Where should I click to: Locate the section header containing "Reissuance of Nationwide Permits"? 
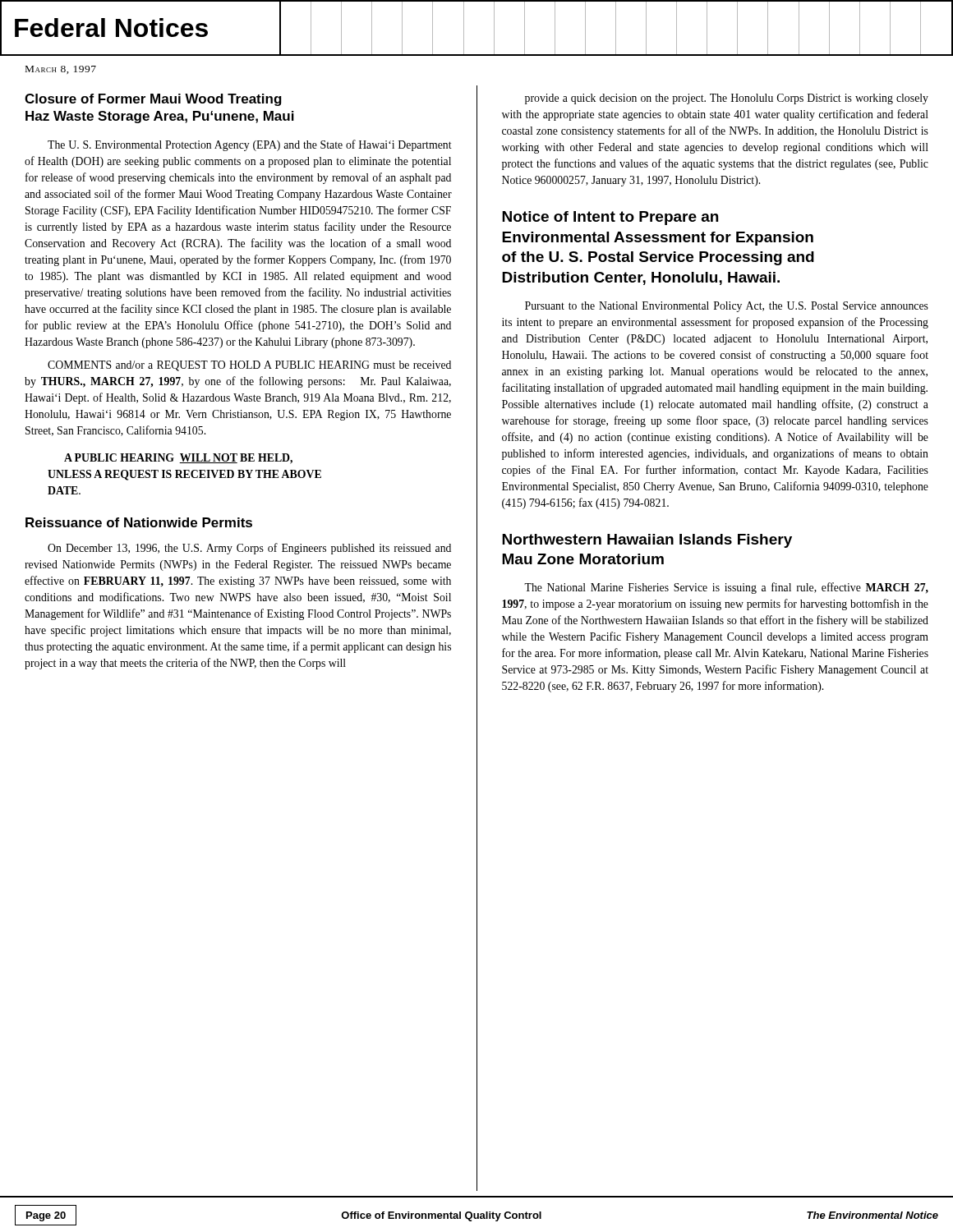[x=238, y=523]
